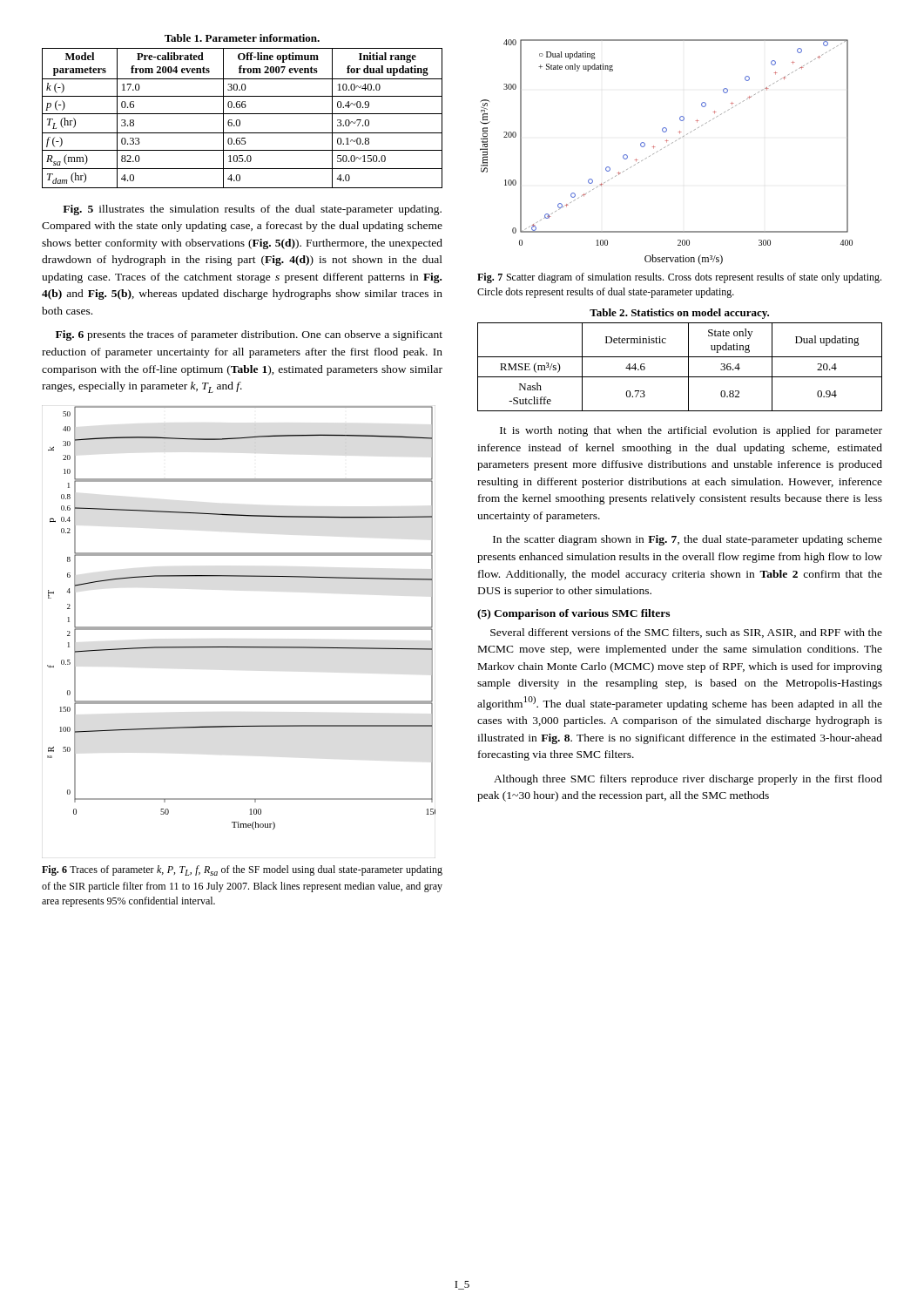
Task: Locate the element starting "Table 2. Statistics on"
Action: (x=680, y=313)
